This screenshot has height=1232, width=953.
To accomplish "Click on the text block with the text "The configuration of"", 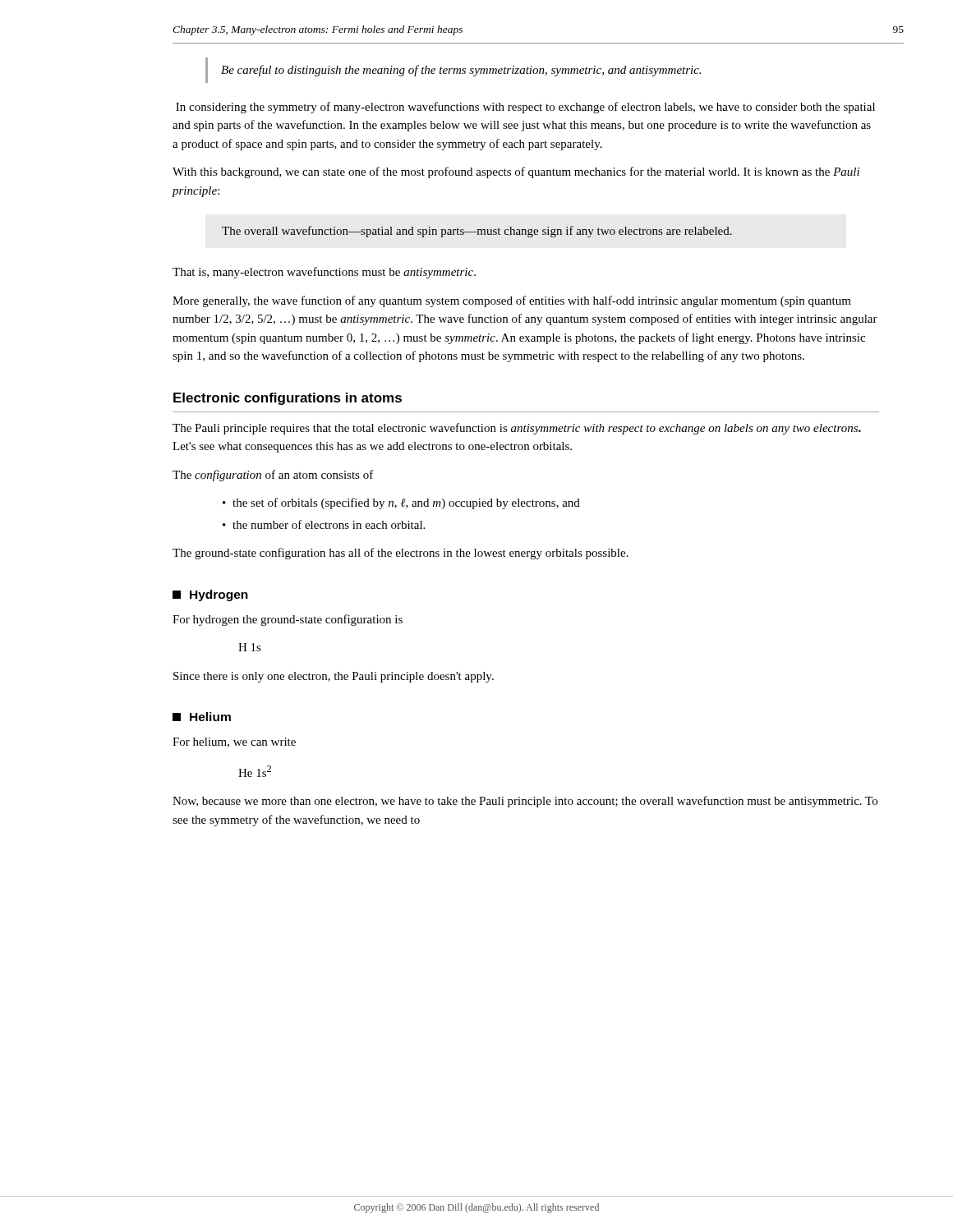I will pyautogui.click(x=273, y=476).
